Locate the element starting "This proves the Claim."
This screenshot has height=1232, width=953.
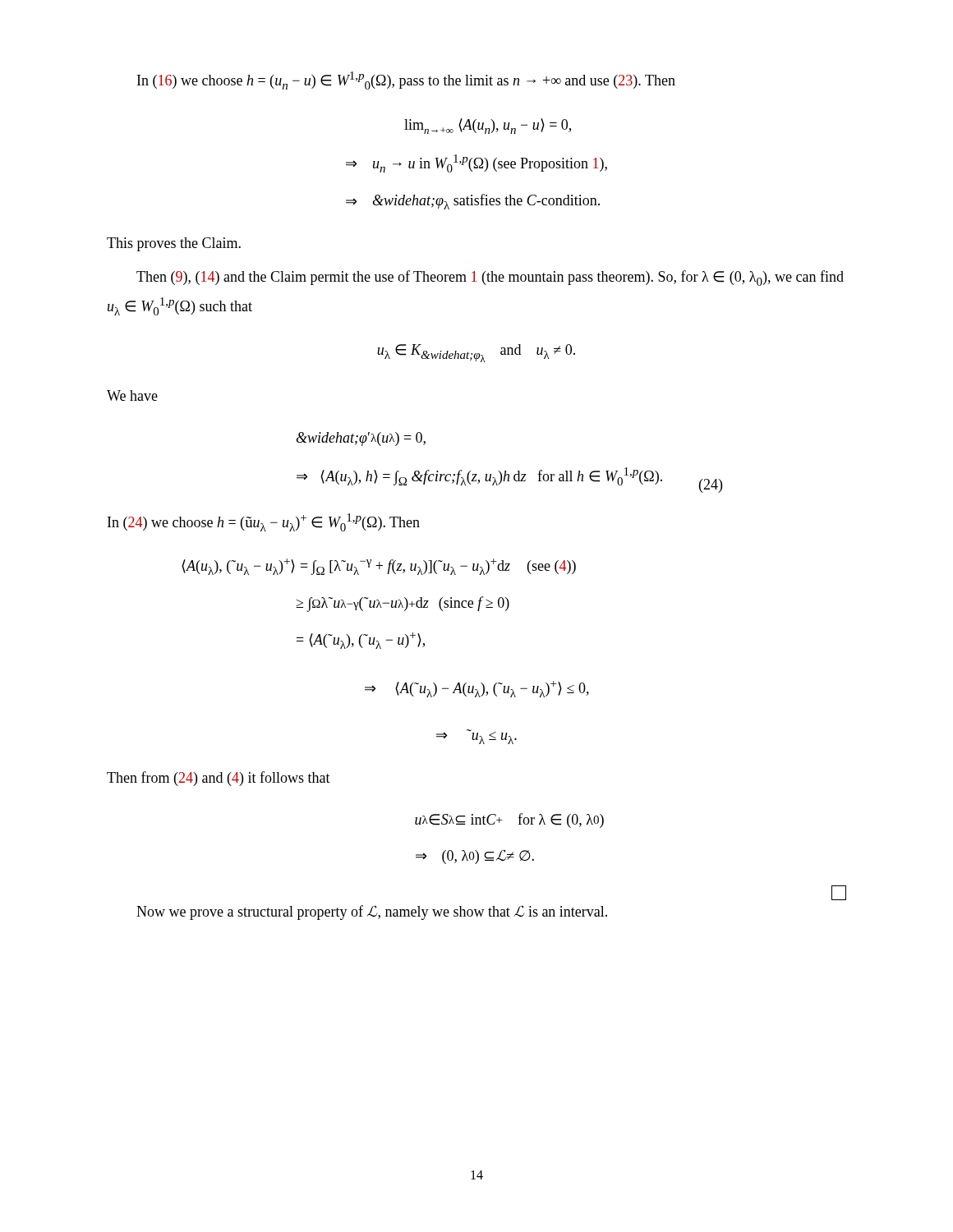[174, 244]
